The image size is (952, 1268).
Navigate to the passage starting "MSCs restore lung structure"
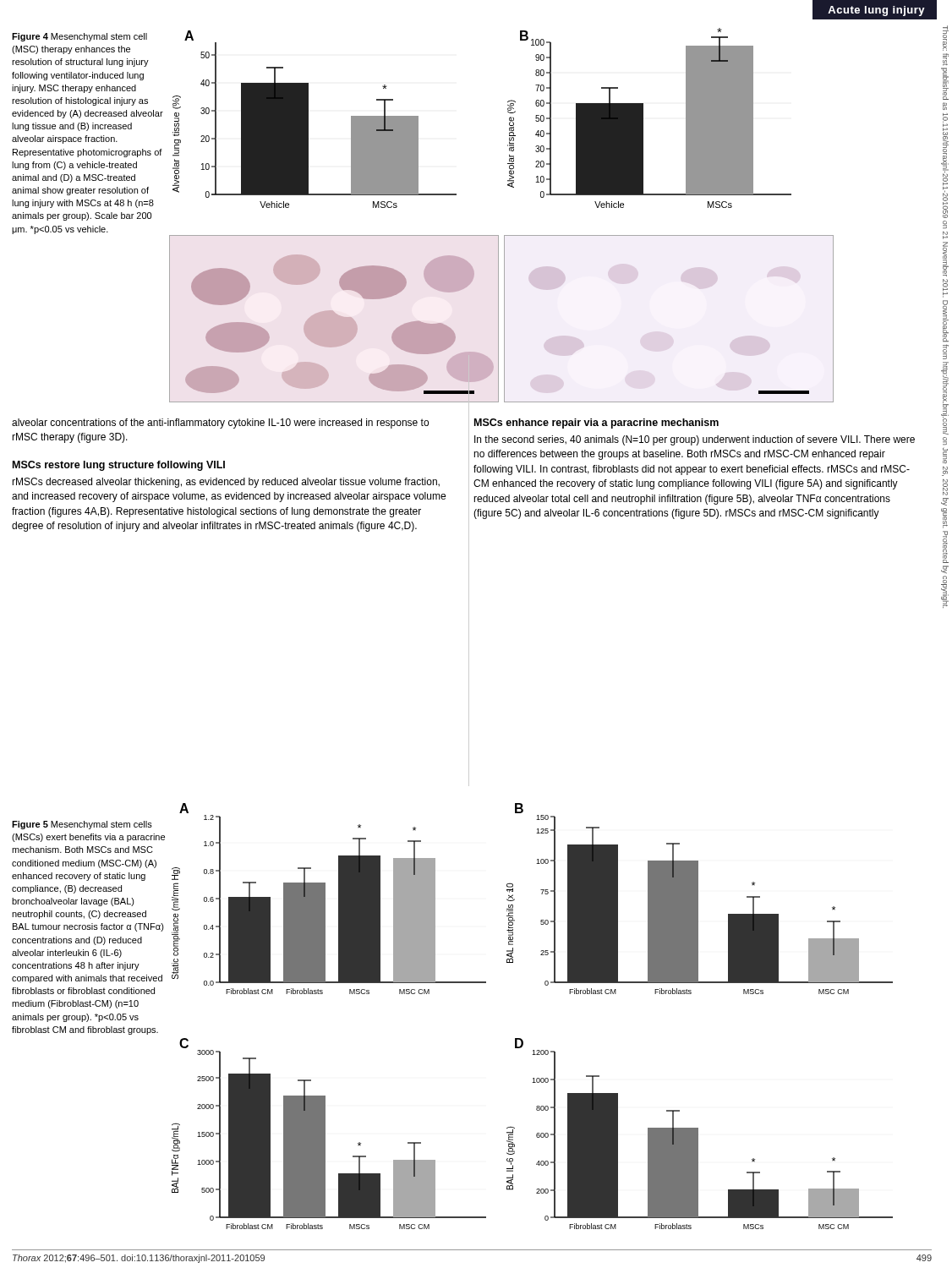pos(119,465)
